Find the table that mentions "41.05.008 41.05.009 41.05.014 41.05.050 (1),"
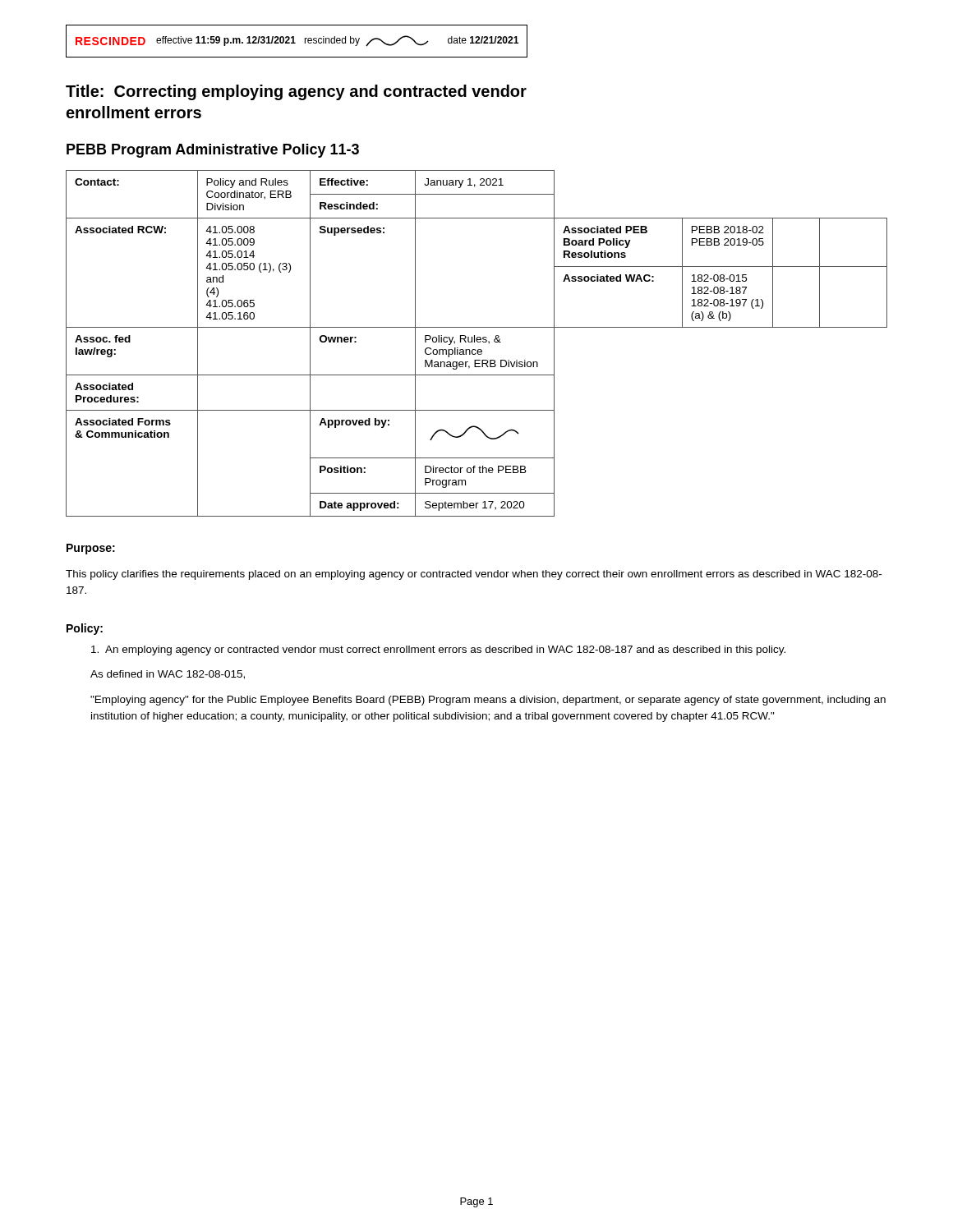The width and height of the screenshot is (953, 1232). 476,343
